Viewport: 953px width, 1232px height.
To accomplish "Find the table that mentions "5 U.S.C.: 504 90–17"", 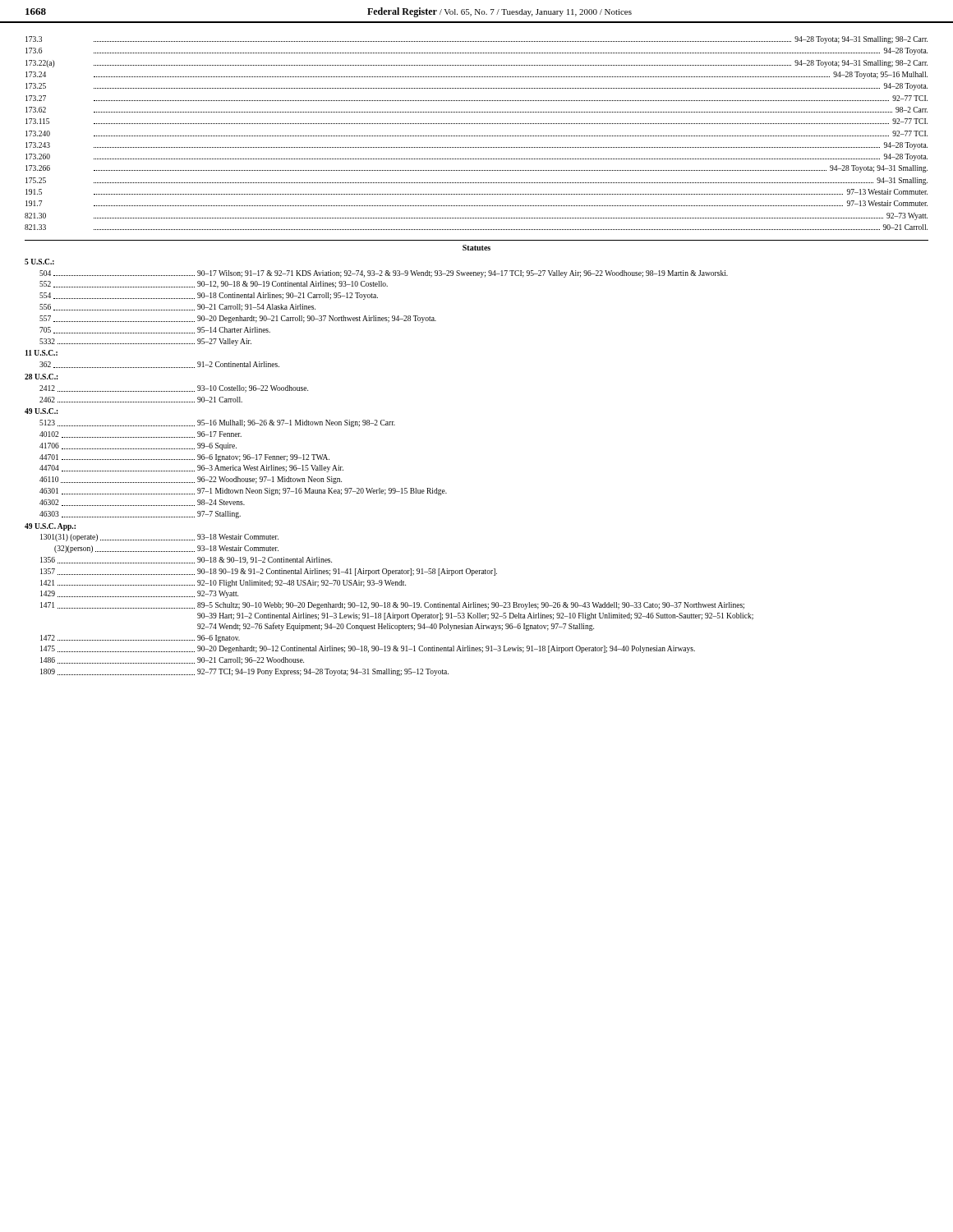I will 476,467.
